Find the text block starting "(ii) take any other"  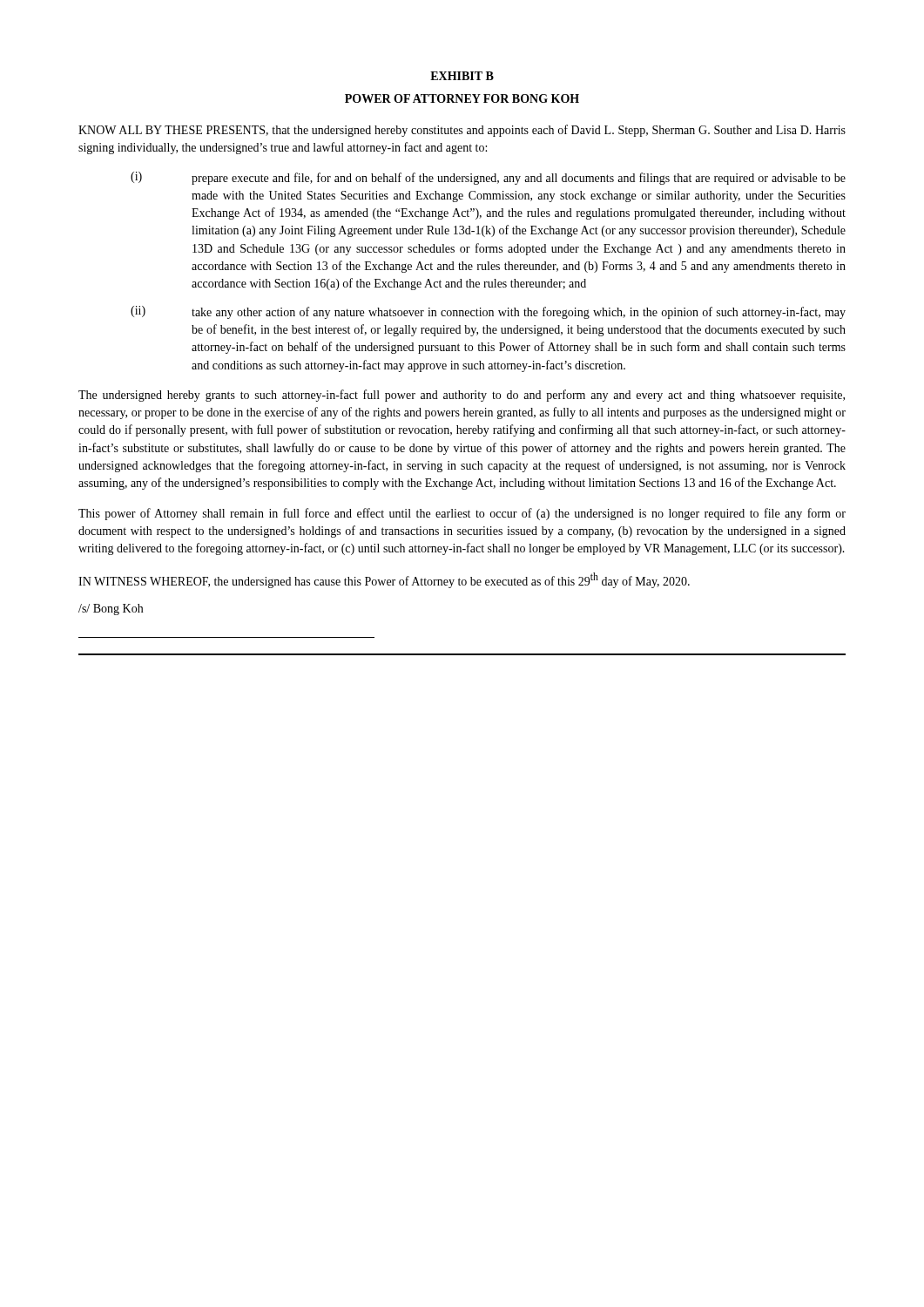coord(462,339)
